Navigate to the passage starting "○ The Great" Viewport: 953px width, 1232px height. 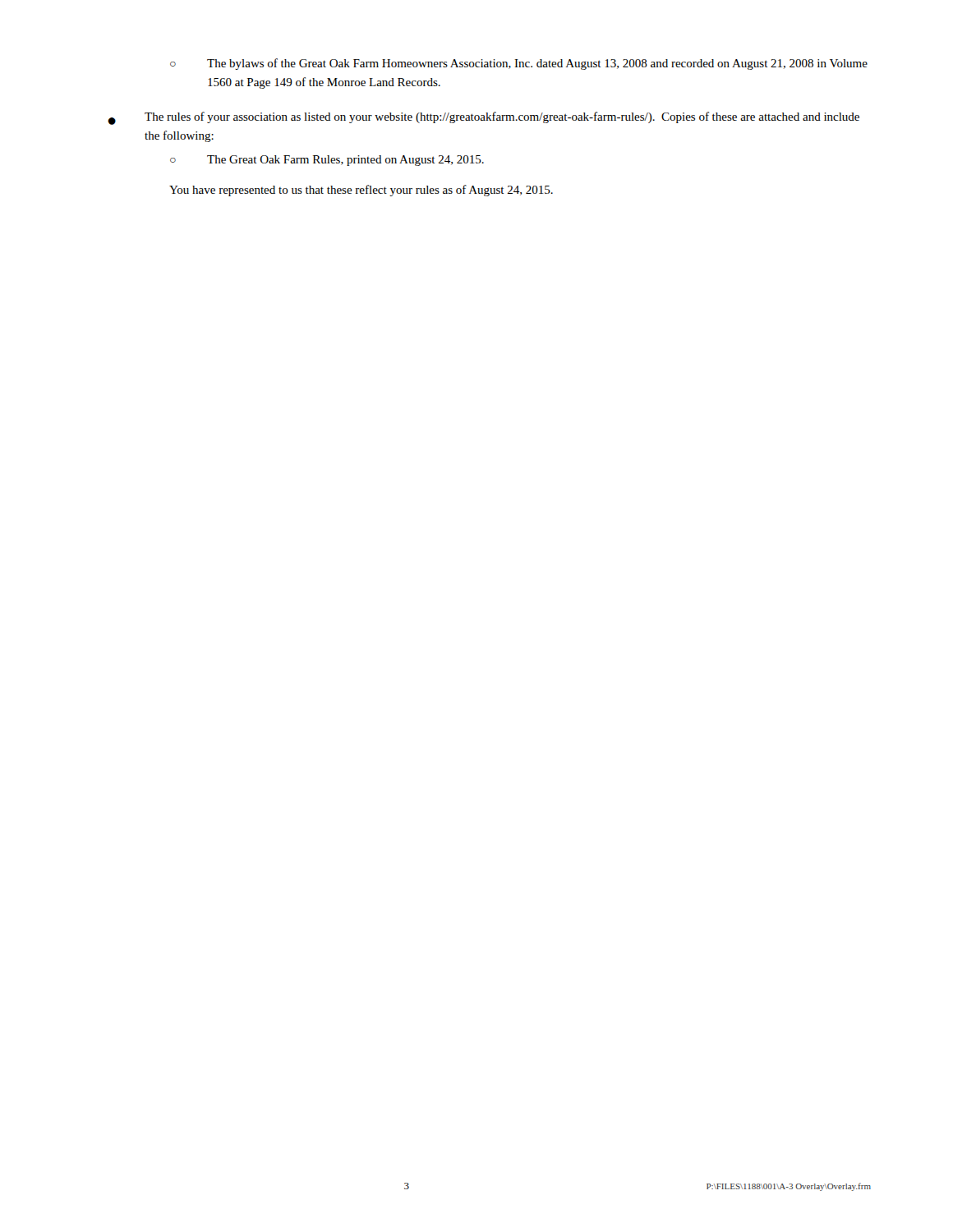(327, 161)
